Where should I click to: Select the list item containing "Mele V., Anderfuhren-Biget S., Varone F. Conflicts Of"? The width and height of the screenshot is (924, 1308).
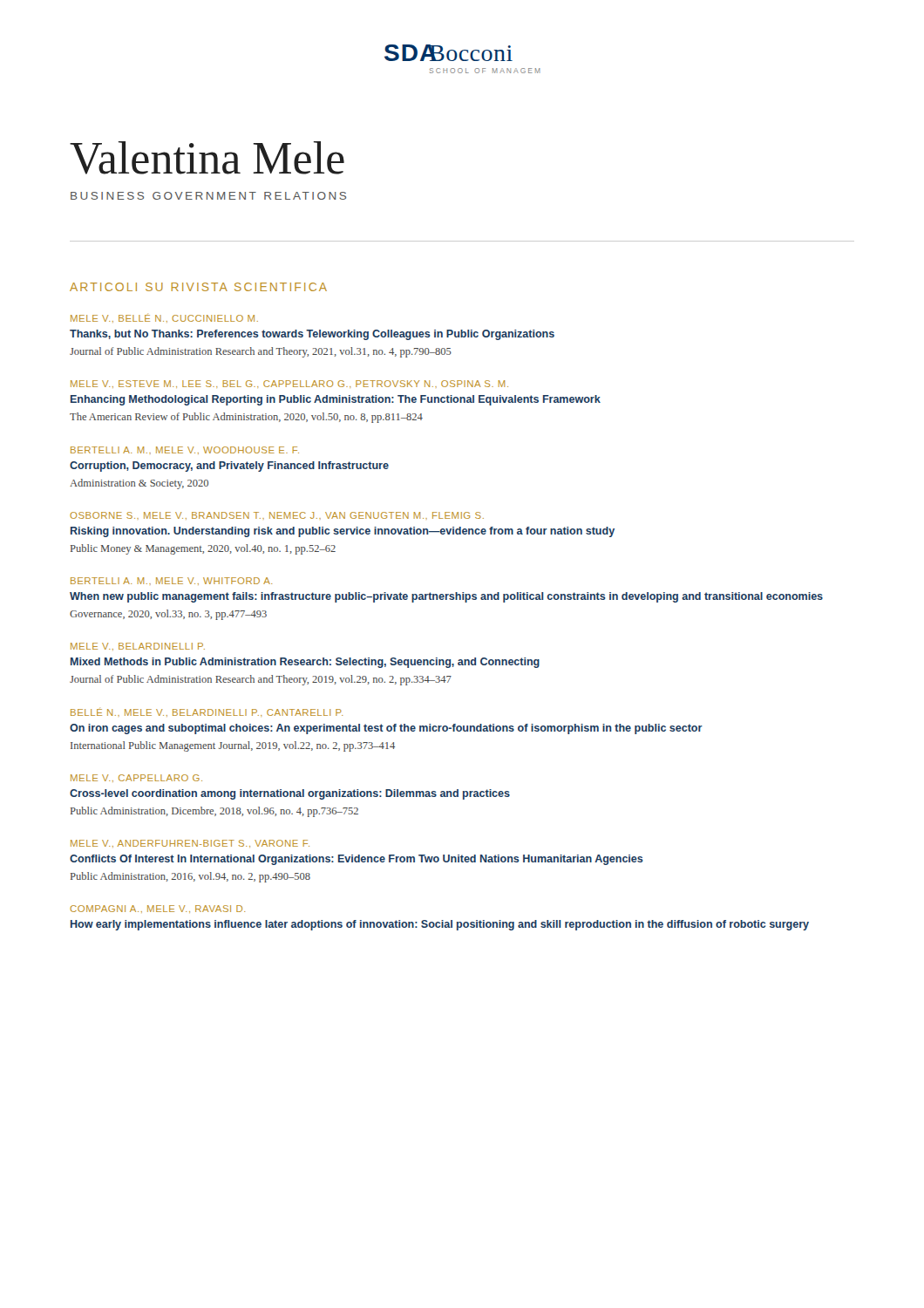pyautogui.click(x=462, y=861)
